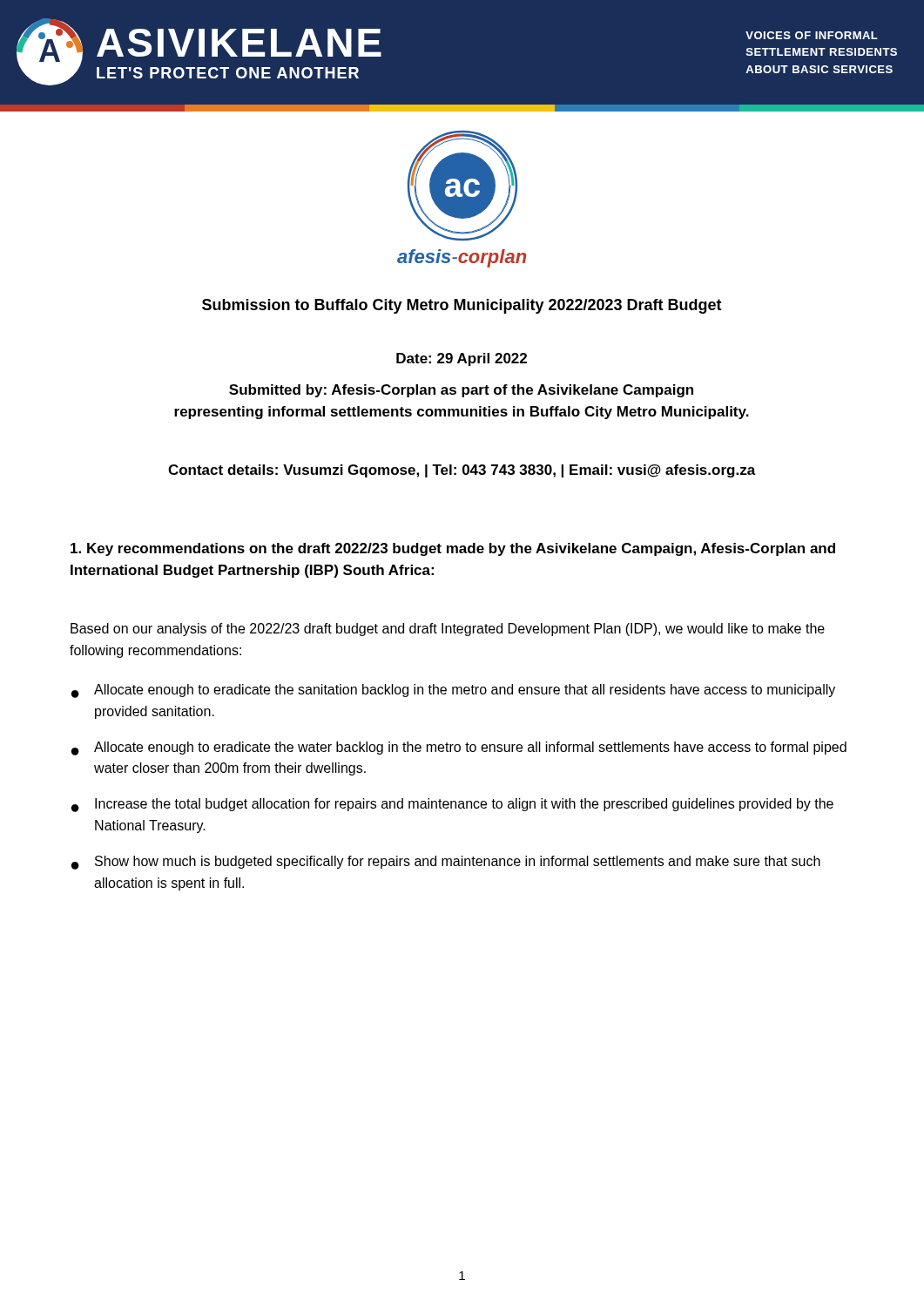This screenshot has width=924, height=1307.
Task: Locate the block of text that opens with "Based on our analysis of the 2022/23"
Action: 447,639
